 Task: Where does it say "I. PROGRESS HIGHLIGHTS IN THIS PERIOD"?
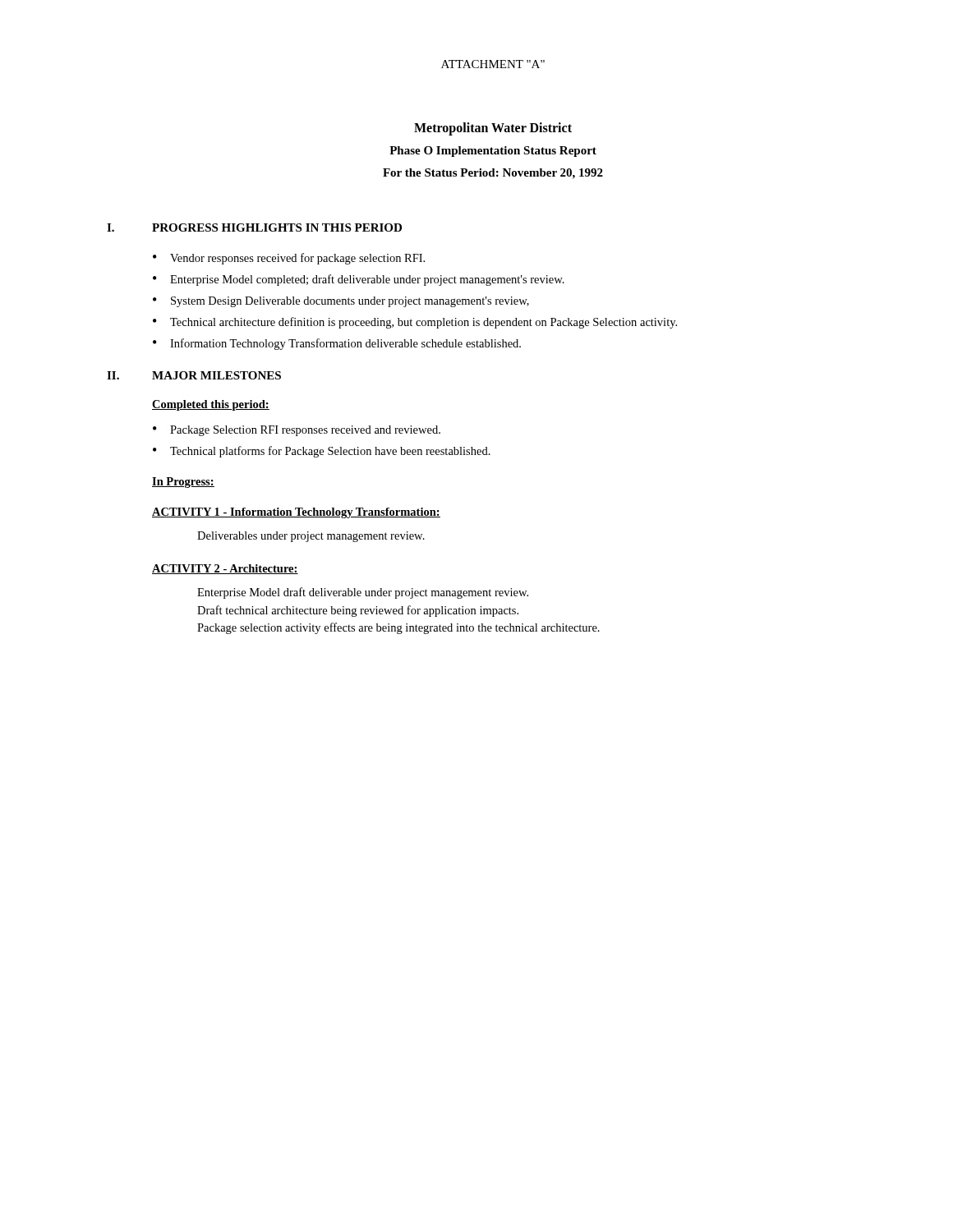point(255,228)
